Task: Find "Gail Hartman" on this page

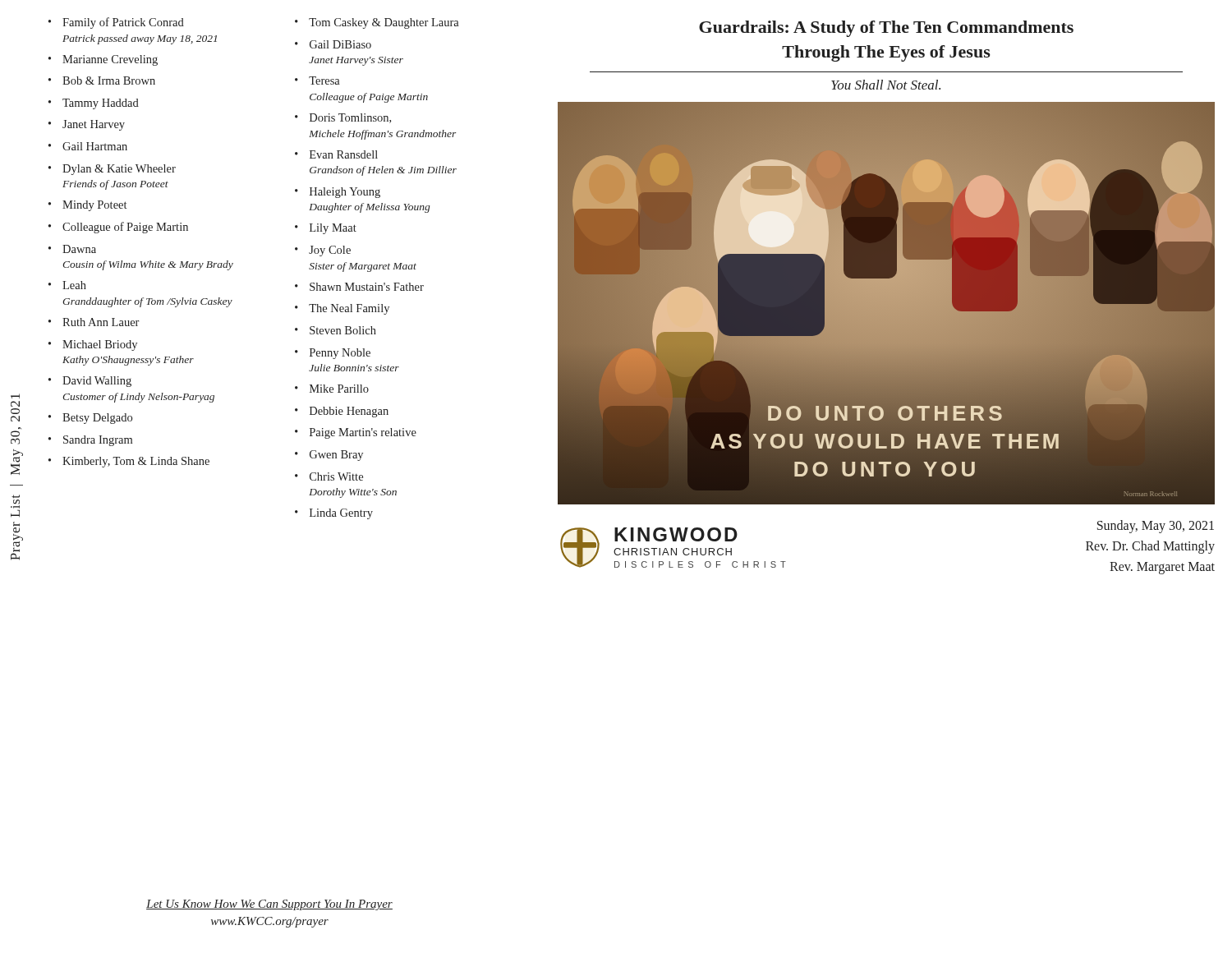Action: point(95,146)
